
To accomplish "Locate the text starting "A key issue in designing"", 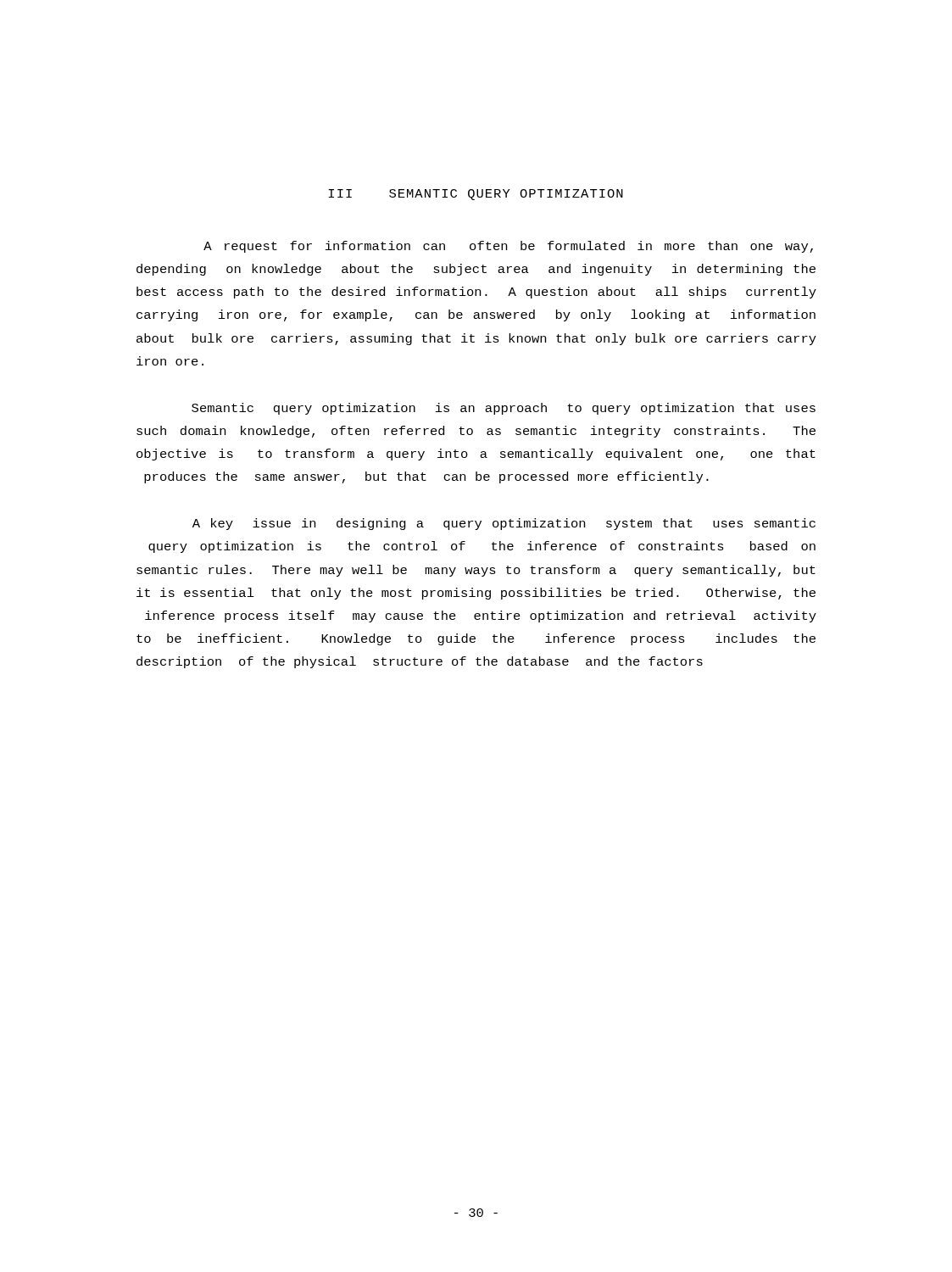I will [476, 593].
